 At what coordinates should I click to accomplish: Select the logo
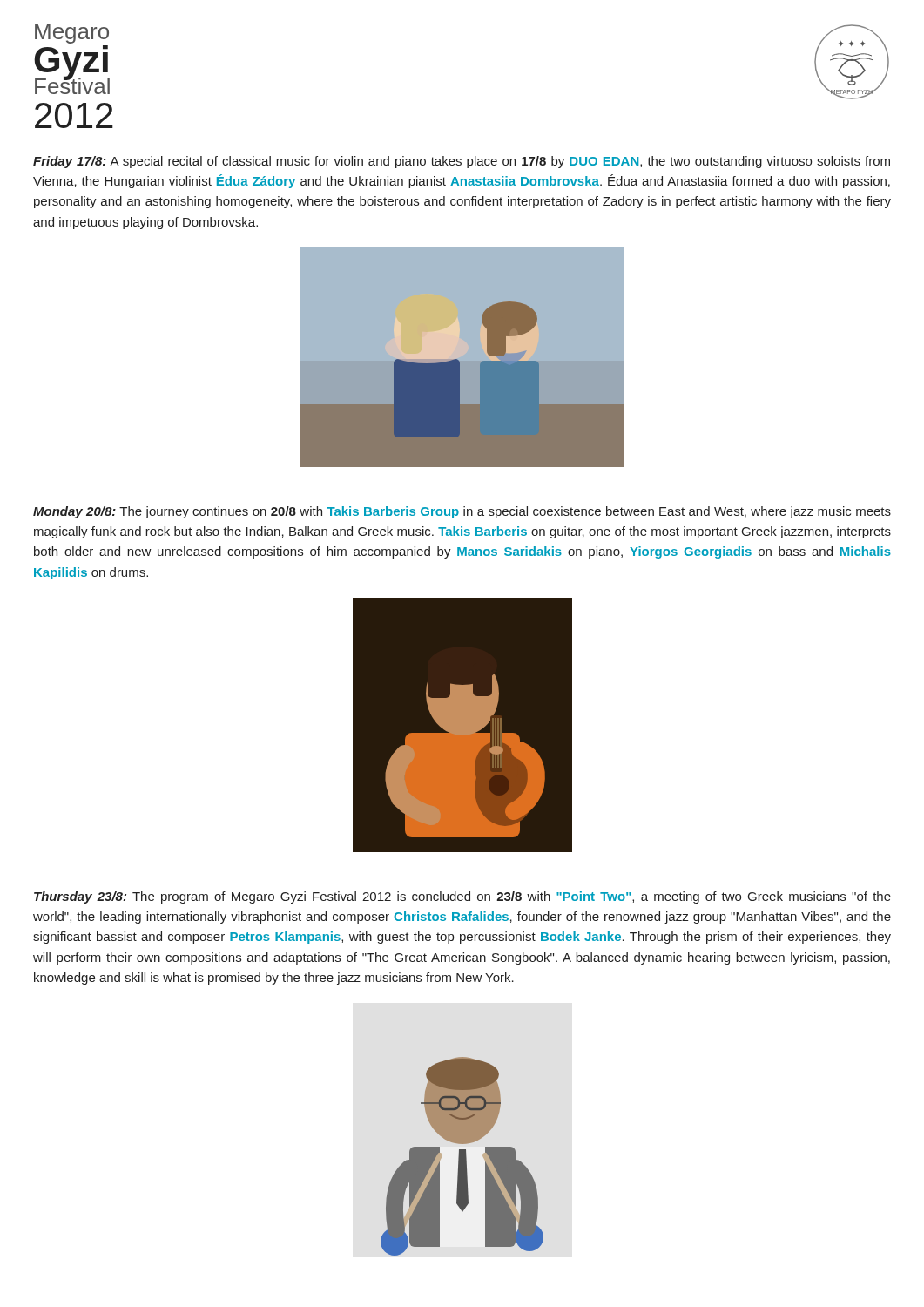(852, 63)
